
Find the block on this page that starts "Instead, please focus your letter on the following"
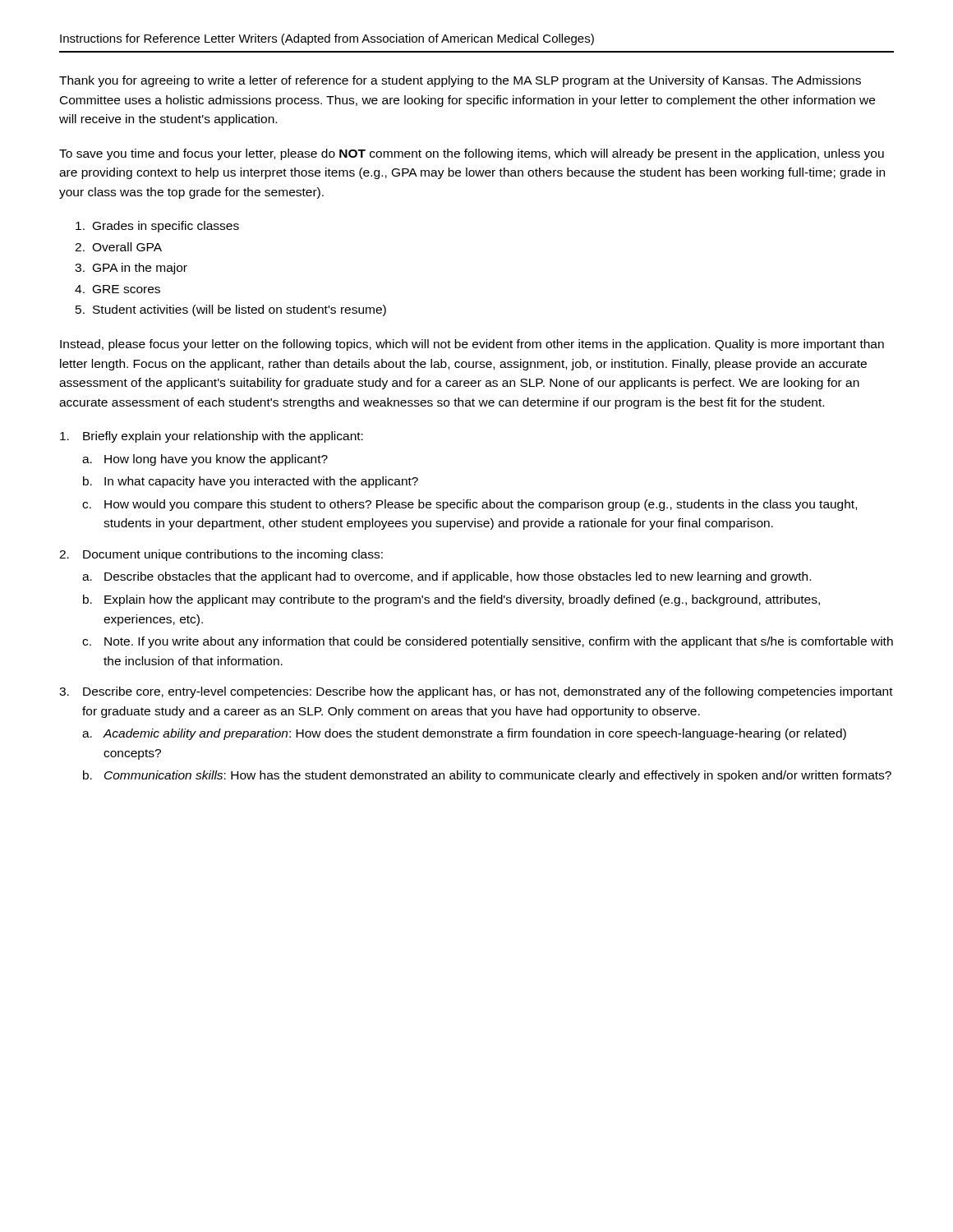click(x=472, y=373)
